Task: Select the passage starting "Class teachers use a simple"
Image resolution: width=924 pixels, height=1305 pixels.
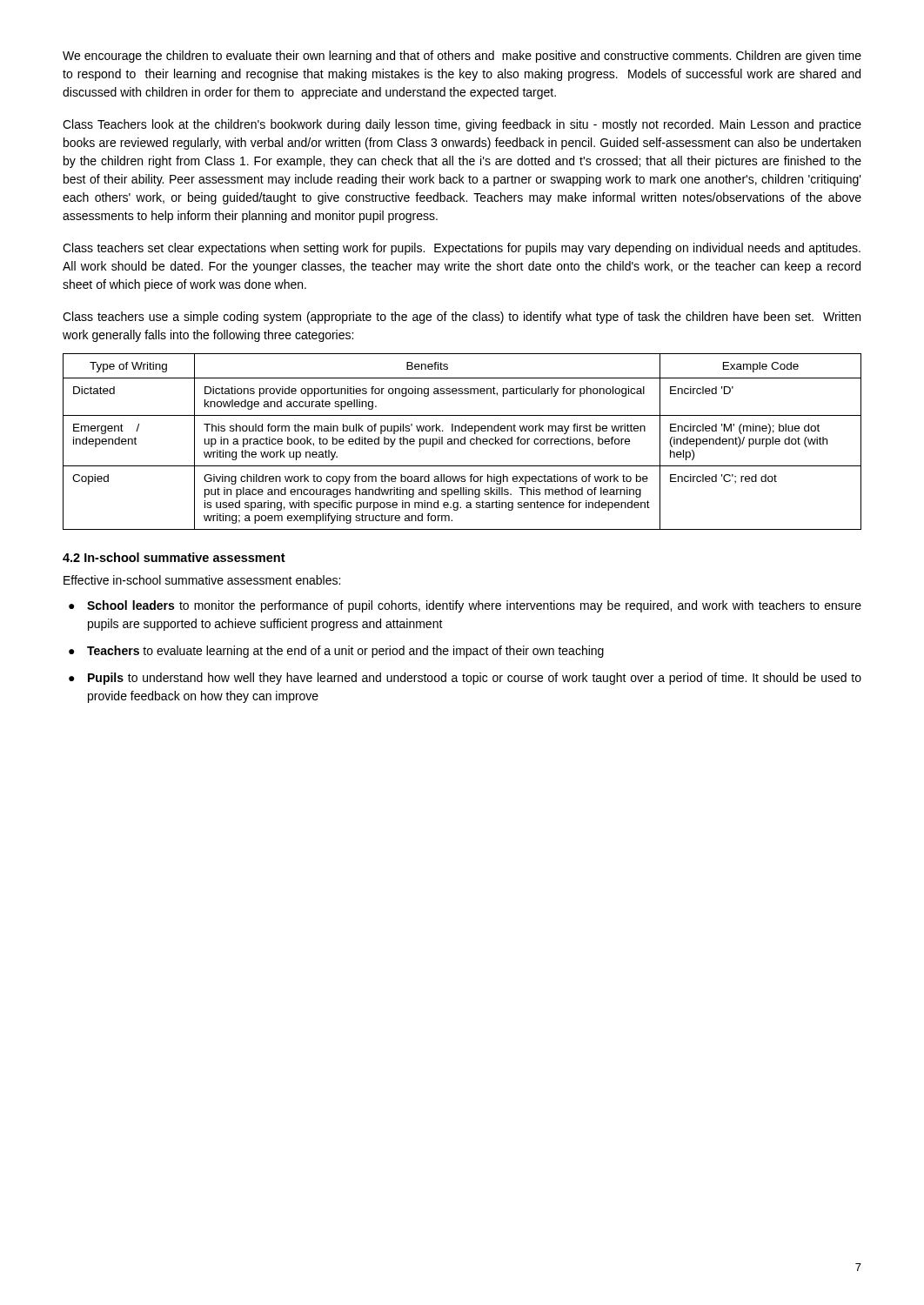Action: coord(462,326)
